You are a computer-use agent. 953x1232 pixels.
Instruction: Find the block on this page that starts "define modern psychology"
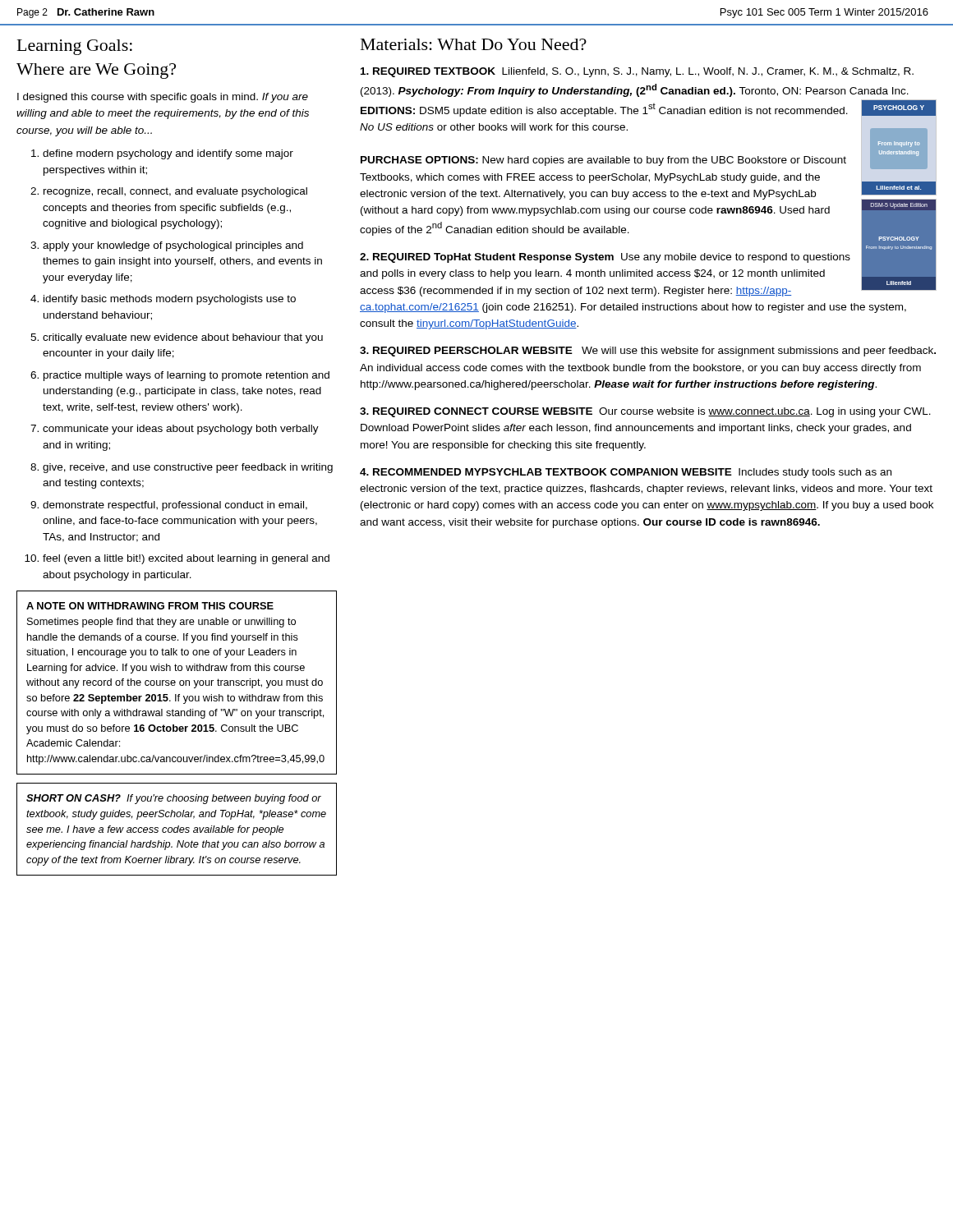(x=168, y=161)
